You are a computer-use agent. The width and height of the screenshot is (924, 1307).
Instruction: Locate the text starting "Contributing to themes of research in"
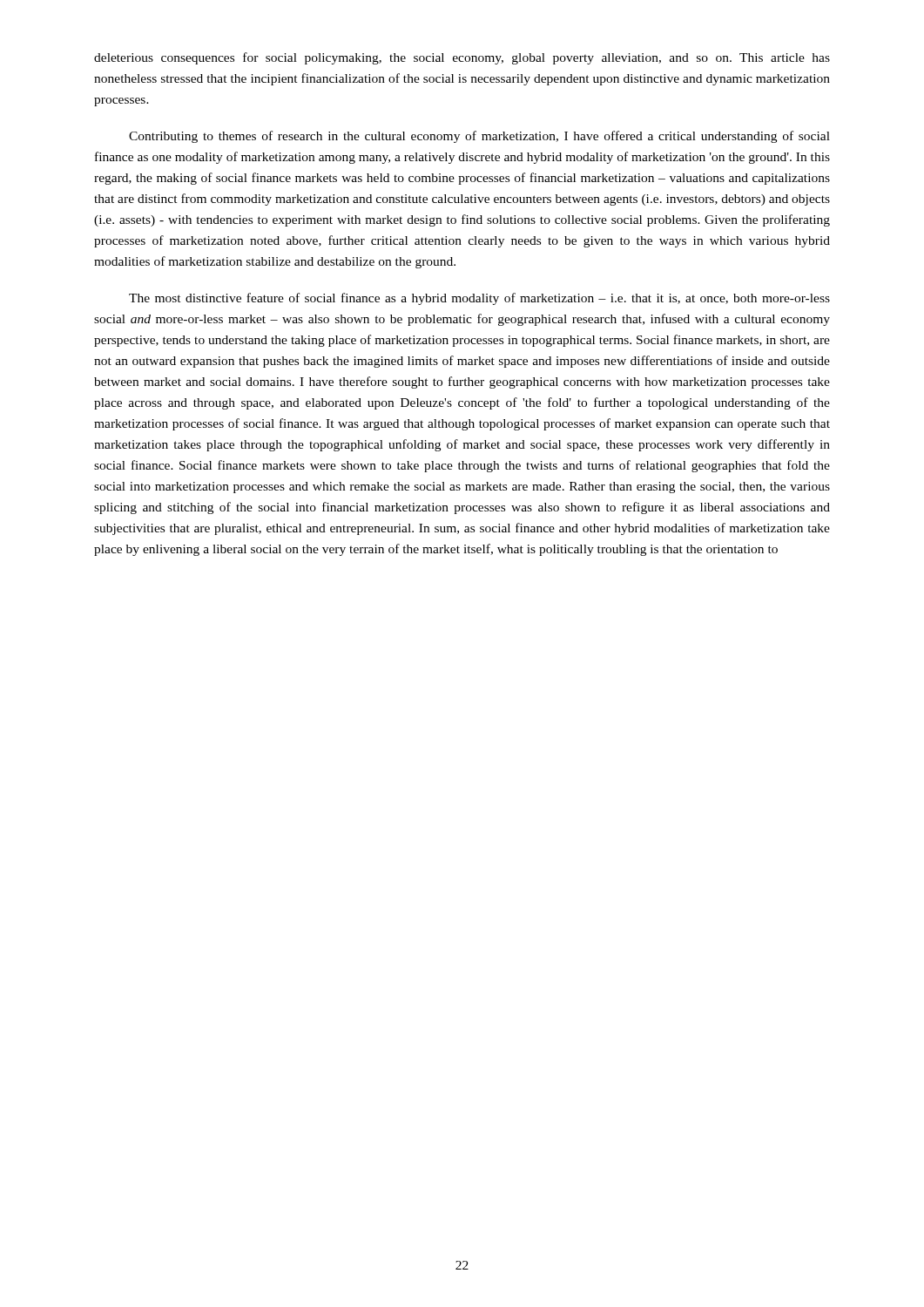(x=462, y=198)
